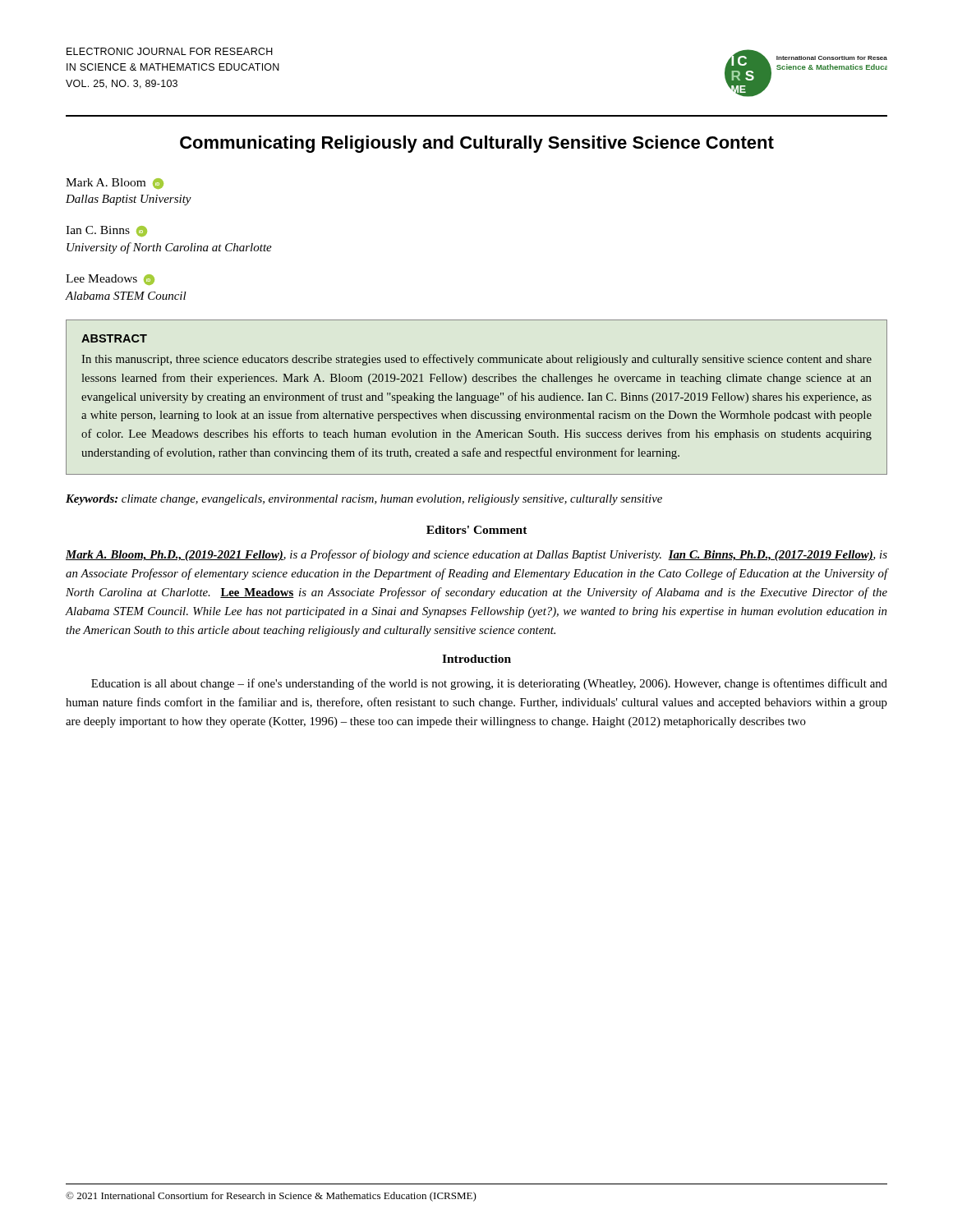Navigate to the text block starting "Lee Meadows iD Alabama STEM Council"
This screenshot has height=1232, width=953.
coord(110,280)
